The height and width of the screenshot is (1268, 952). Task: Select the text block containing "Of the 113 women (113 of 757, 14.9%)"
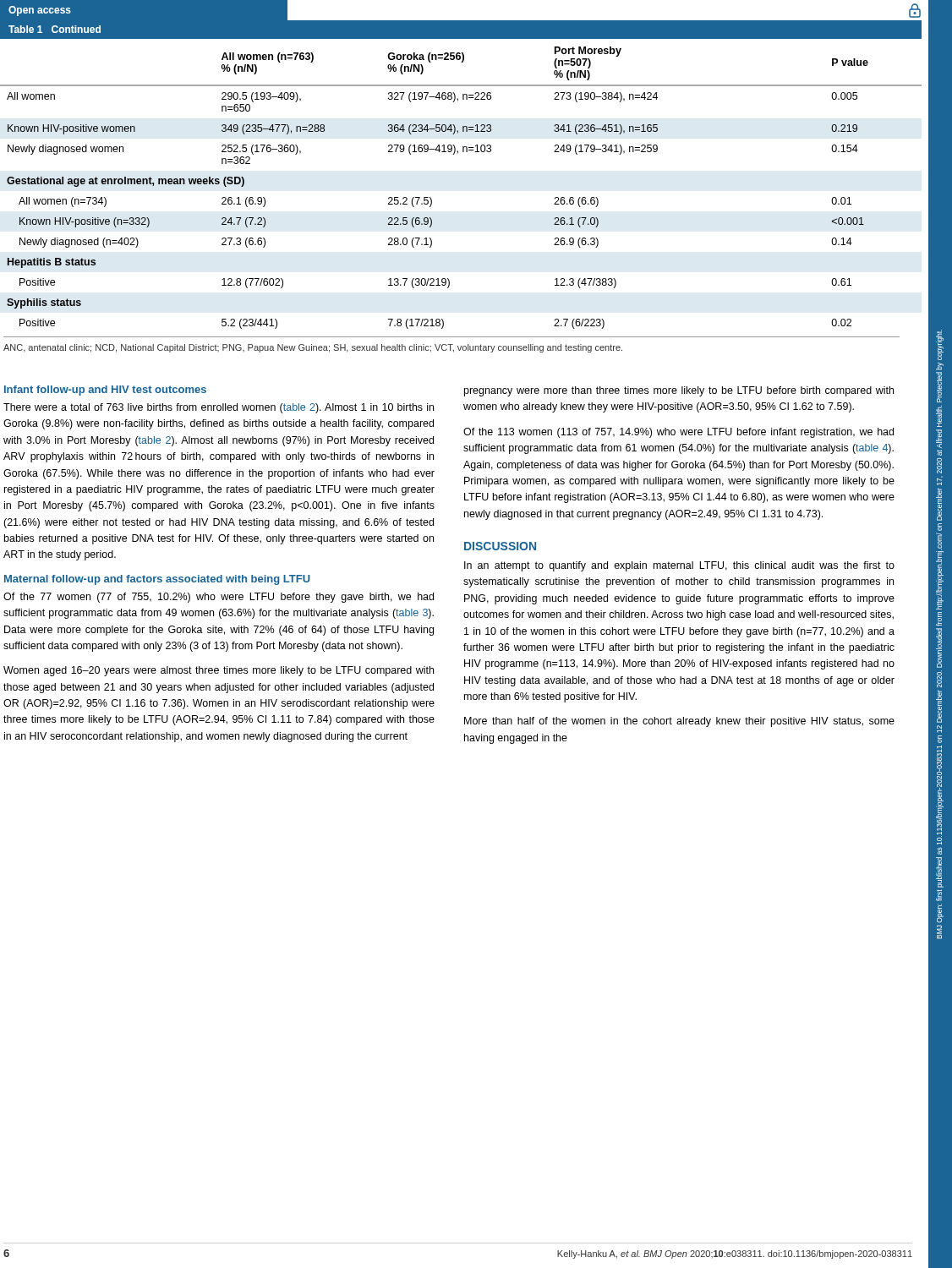click(679, 473)
